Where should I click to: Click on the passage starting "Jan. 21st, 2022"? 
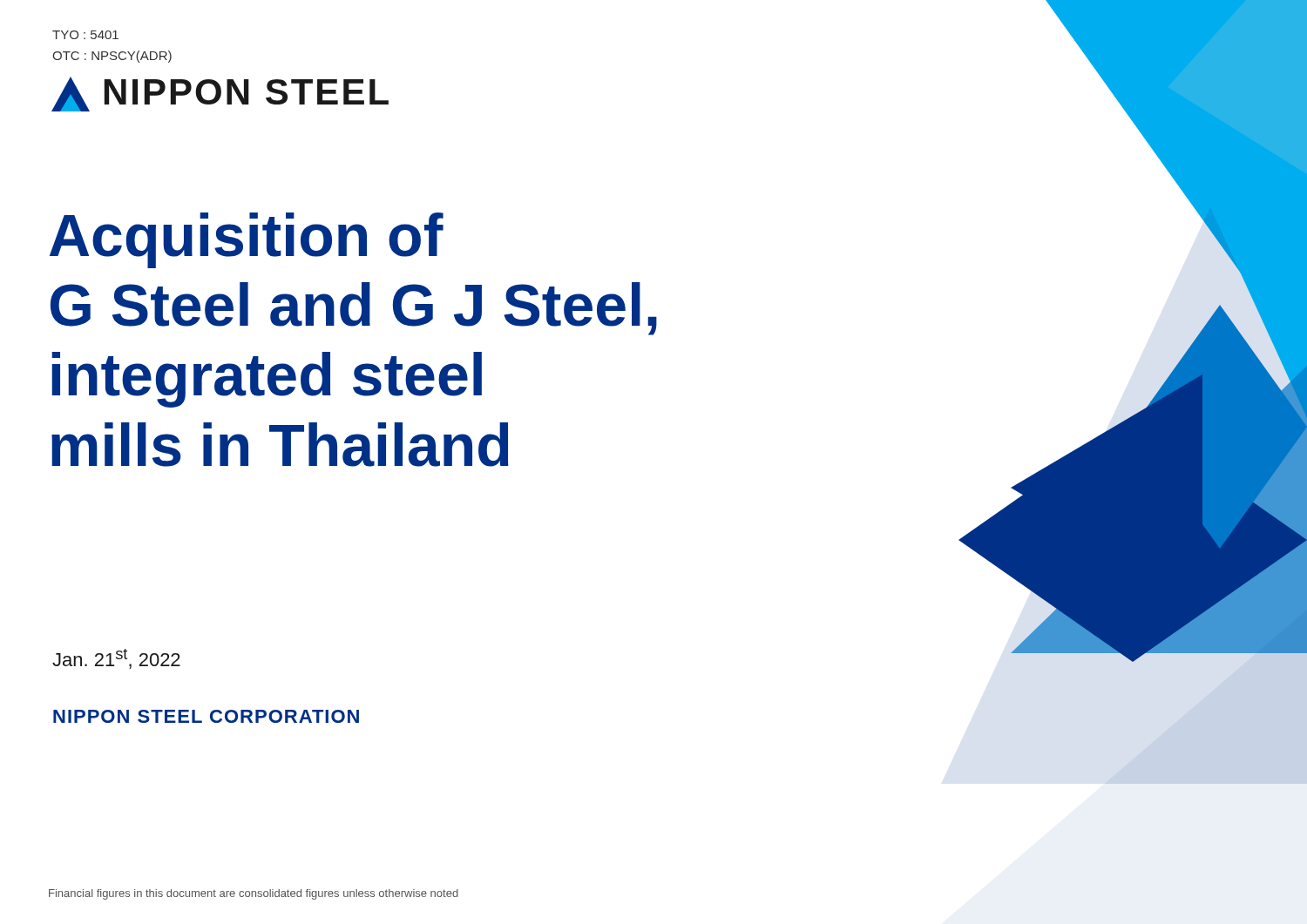(x=117, y=658)
